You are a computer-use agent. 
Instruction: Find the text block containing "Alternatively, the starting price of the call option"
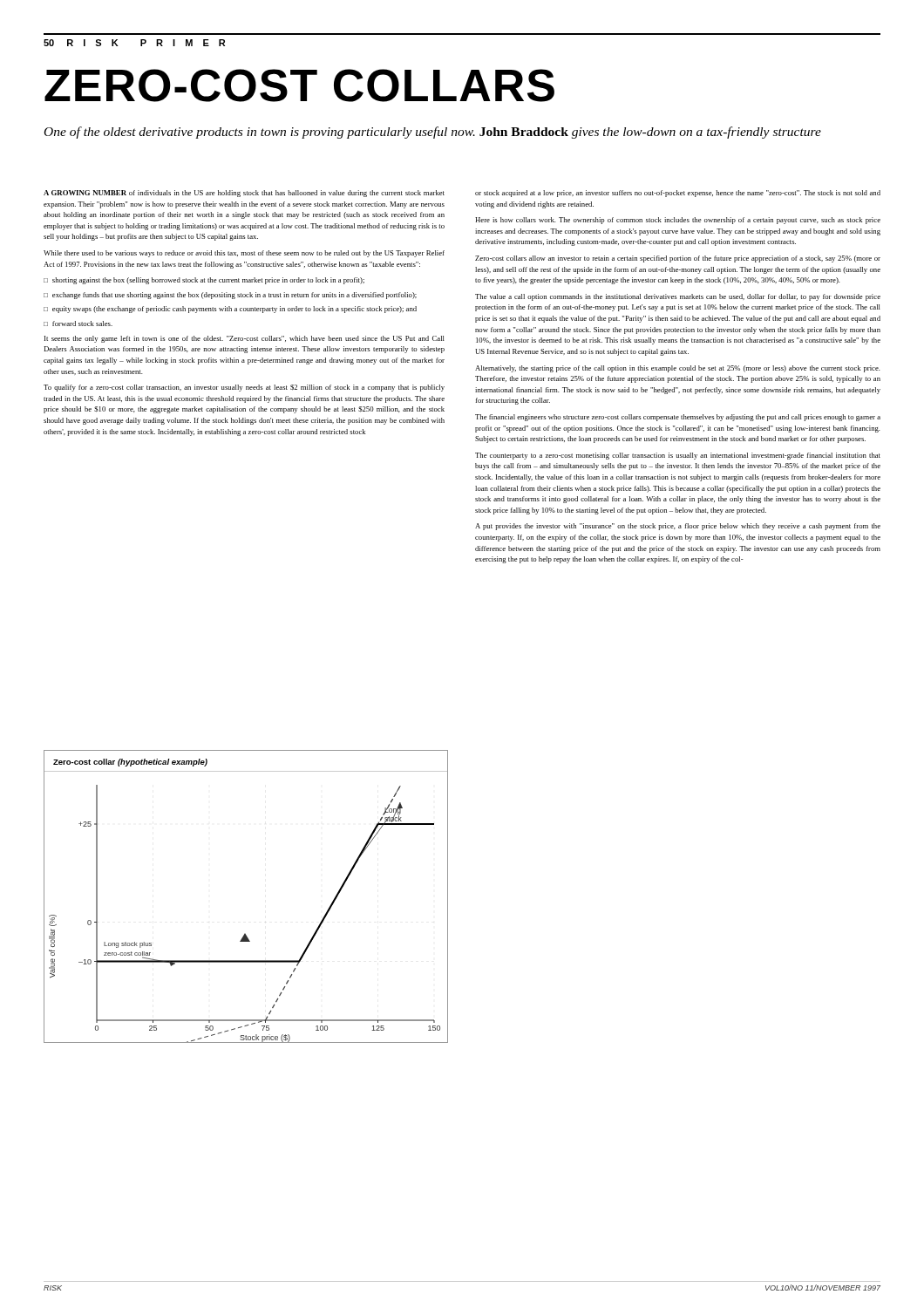tap(678, 384)
